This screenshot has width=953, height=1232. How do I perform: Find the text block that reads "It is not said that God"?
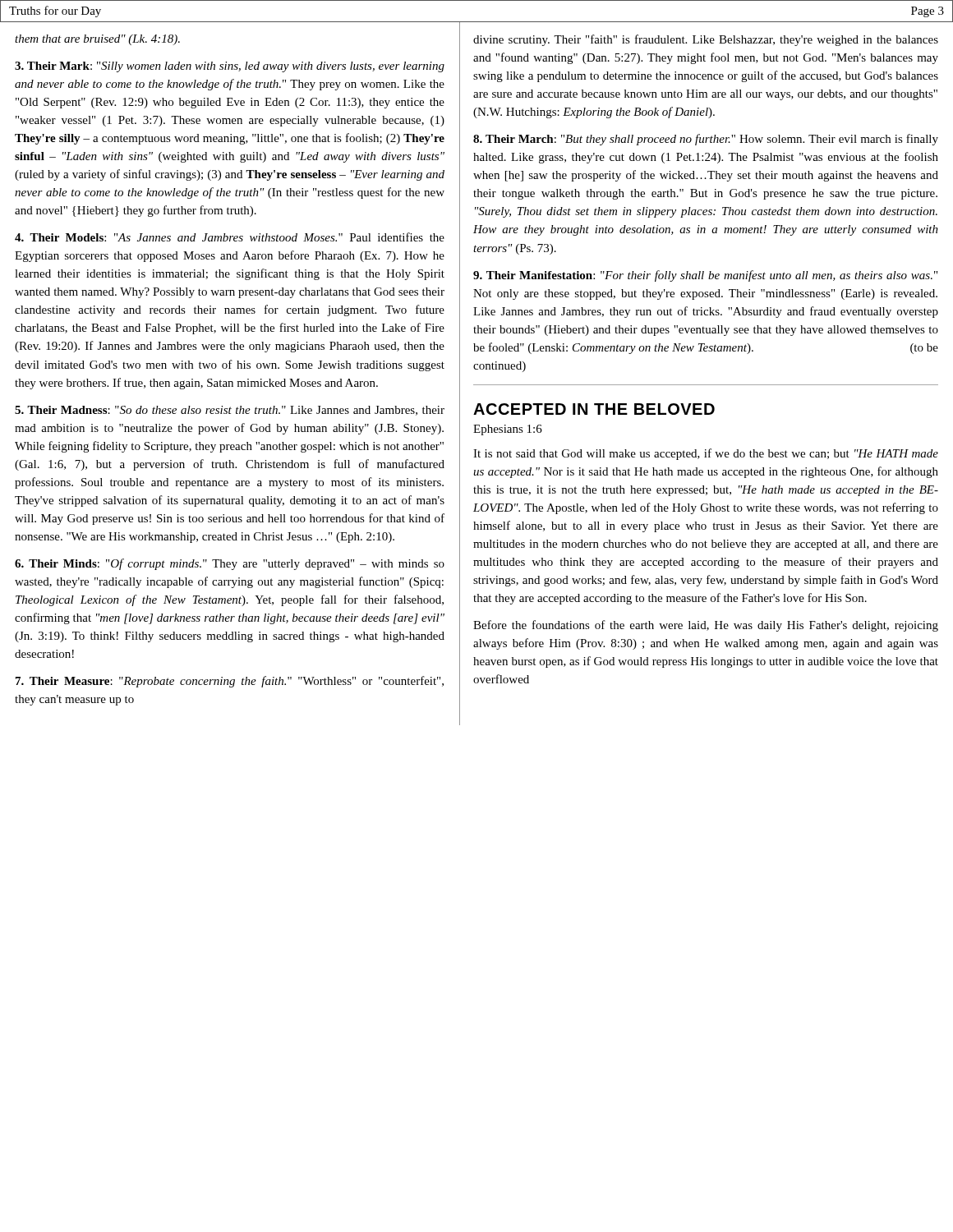(706, 526)
